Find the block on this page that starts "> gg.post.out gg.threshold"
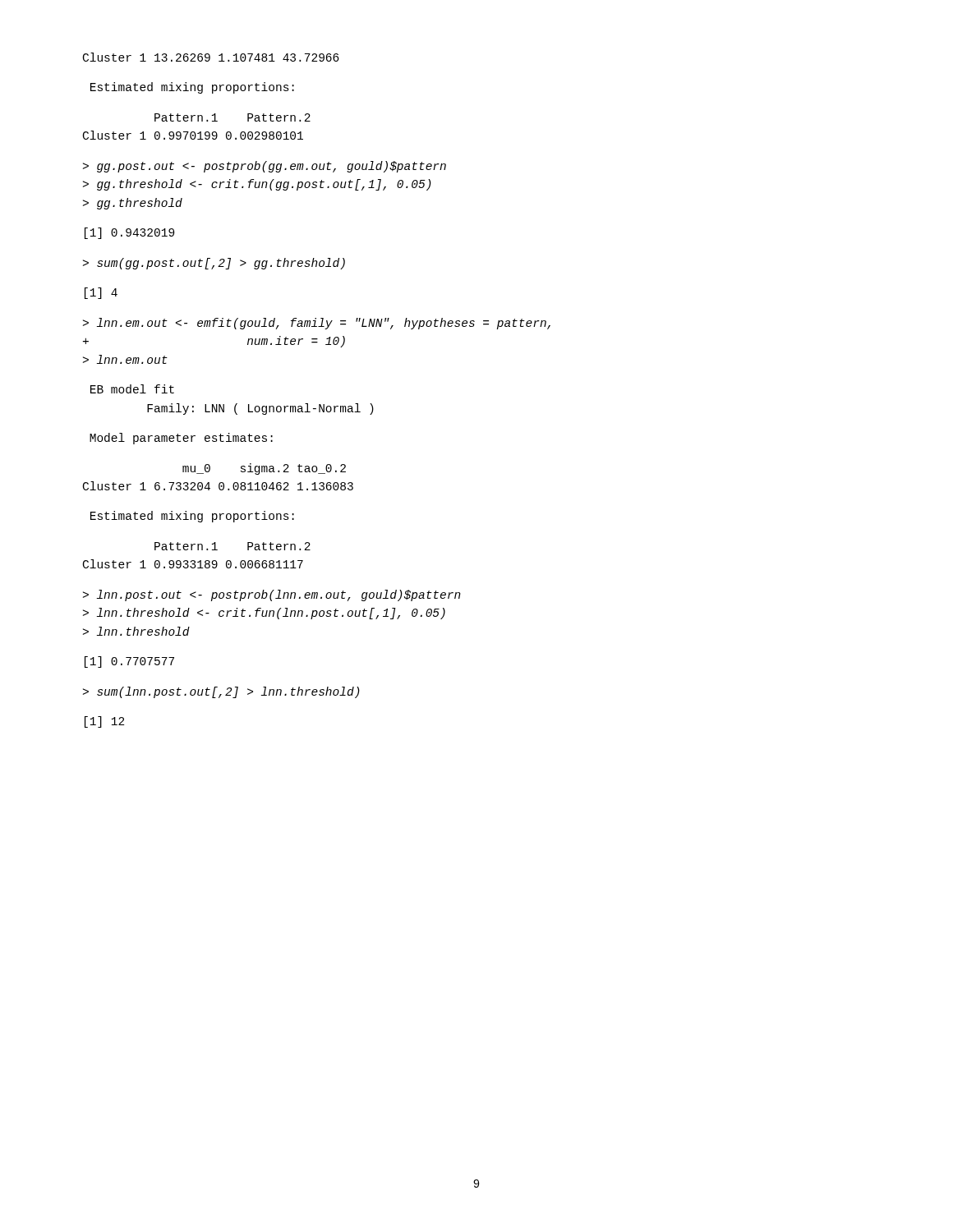The width and height of the screenshot is (953, 1232). coord(264,185)
